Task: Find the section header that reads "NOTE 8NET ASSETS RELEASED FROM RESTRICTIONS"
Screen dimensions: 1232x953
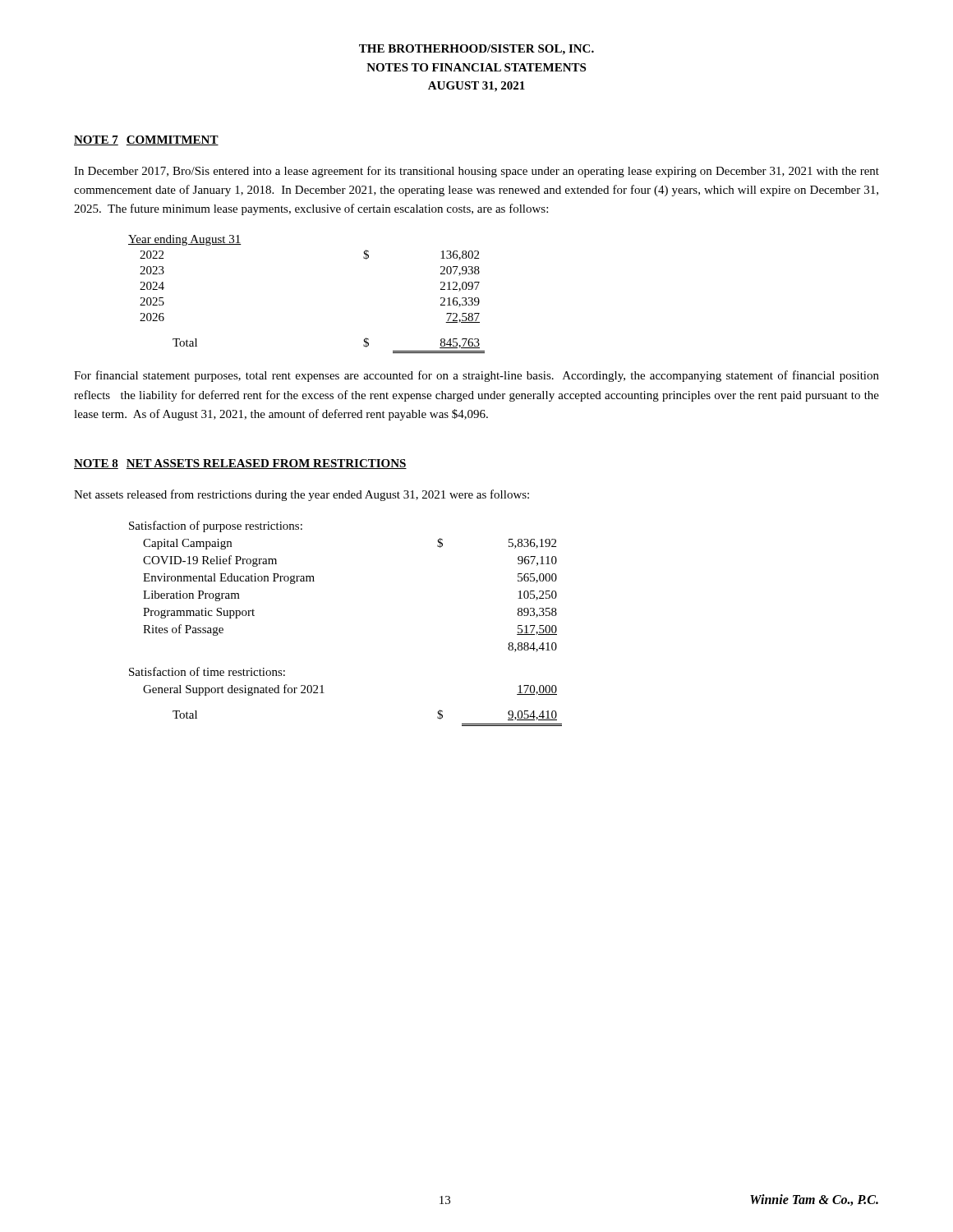Action: [x=240, y=464]
